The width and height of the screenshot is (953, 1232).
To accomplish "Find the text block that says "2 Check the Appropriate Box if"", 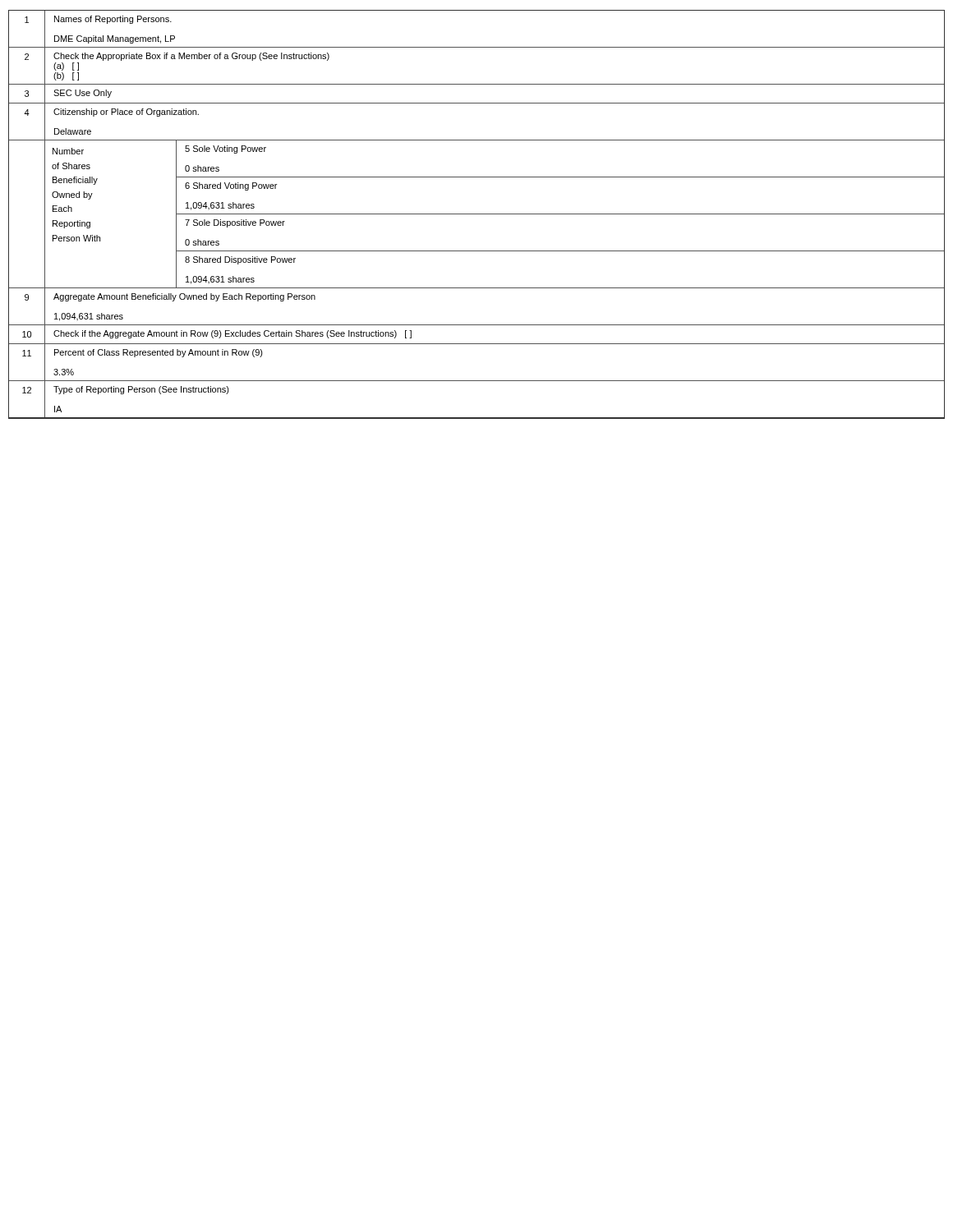I will pyautogui.click(x=476, y=66).
